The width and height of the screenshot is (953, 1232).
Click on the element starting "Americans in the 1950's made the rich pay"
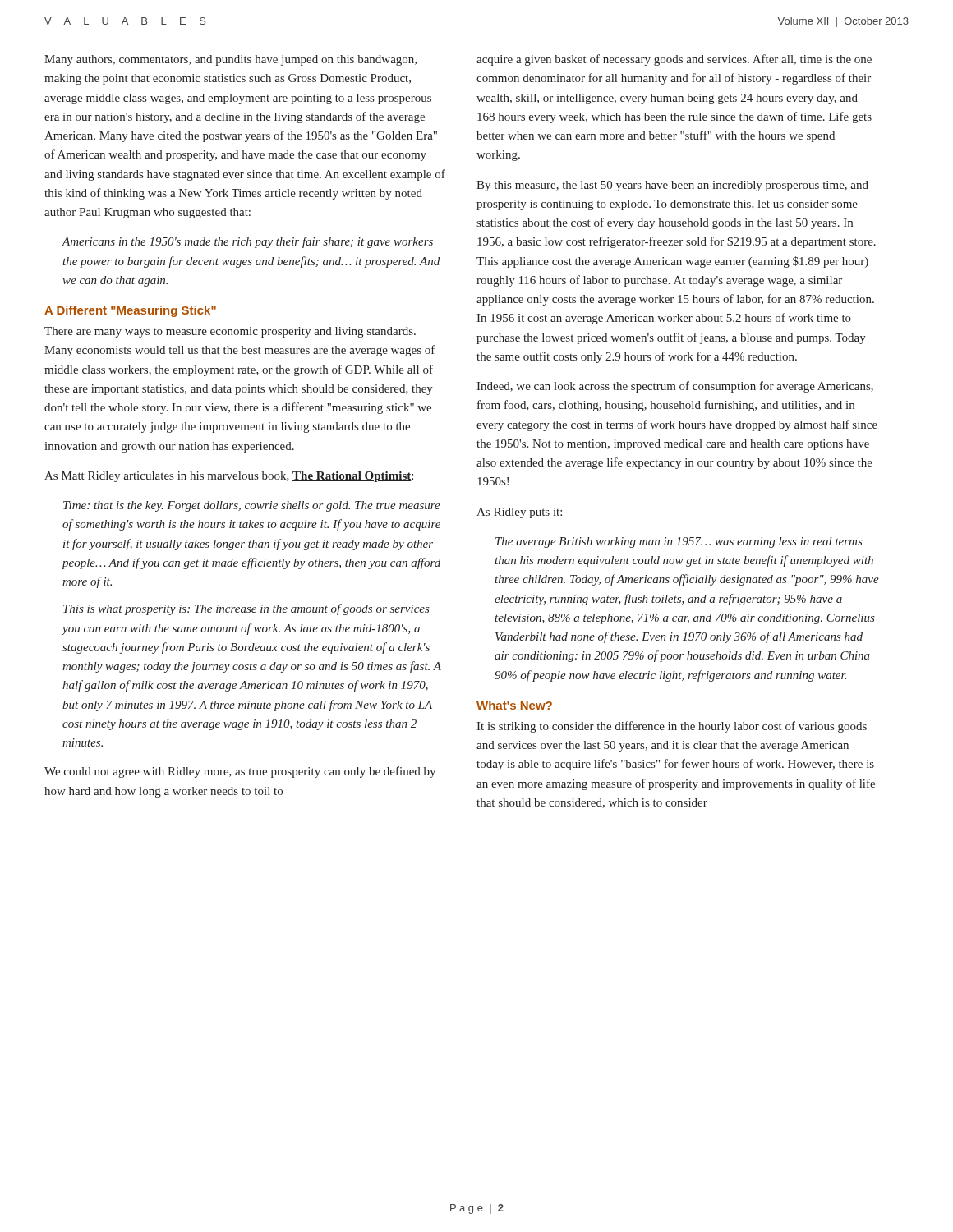[255, 261]
